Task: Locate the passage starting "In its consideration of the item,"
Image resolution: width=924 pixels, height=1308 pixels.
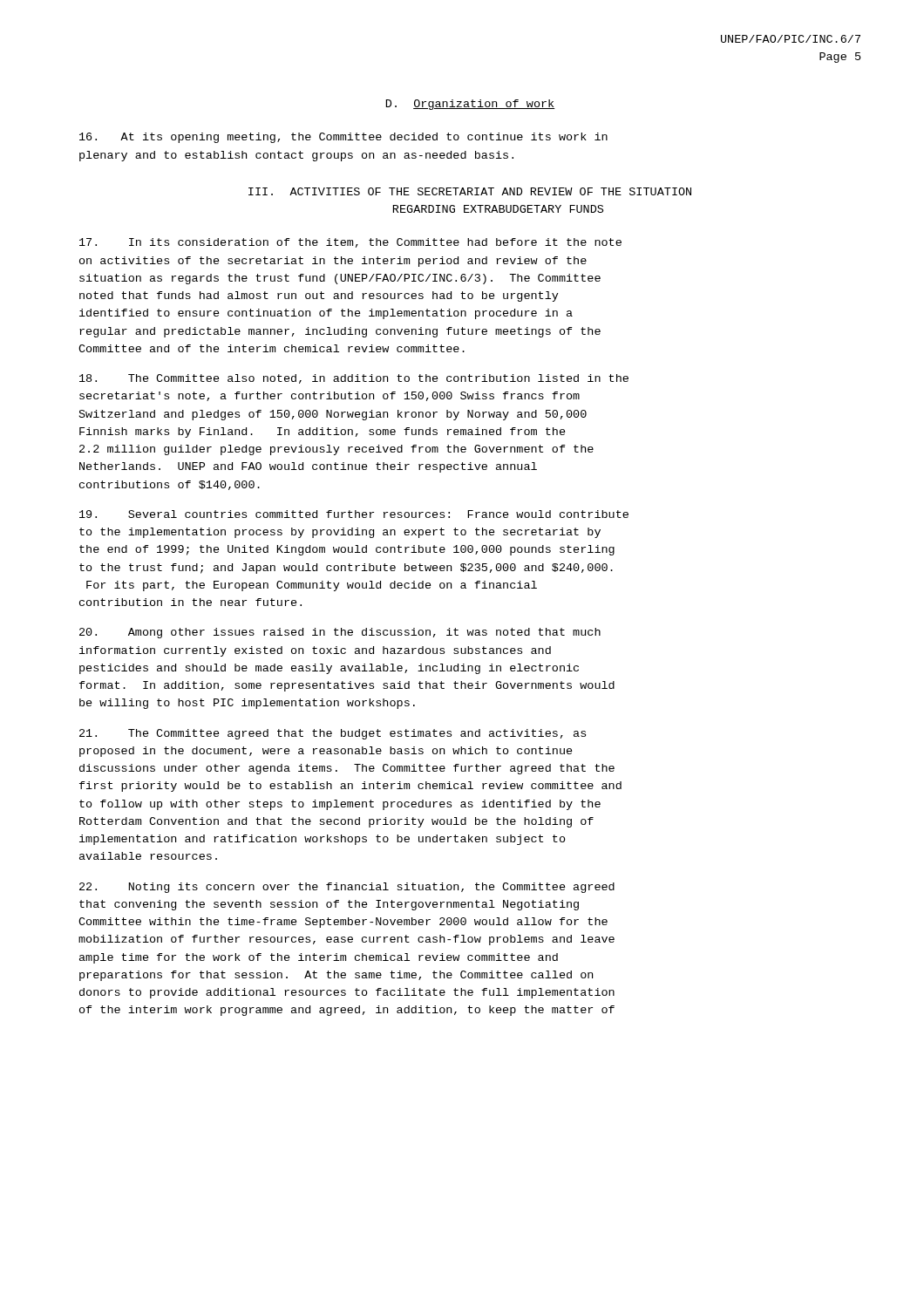Action: click(x=350, y=296)
